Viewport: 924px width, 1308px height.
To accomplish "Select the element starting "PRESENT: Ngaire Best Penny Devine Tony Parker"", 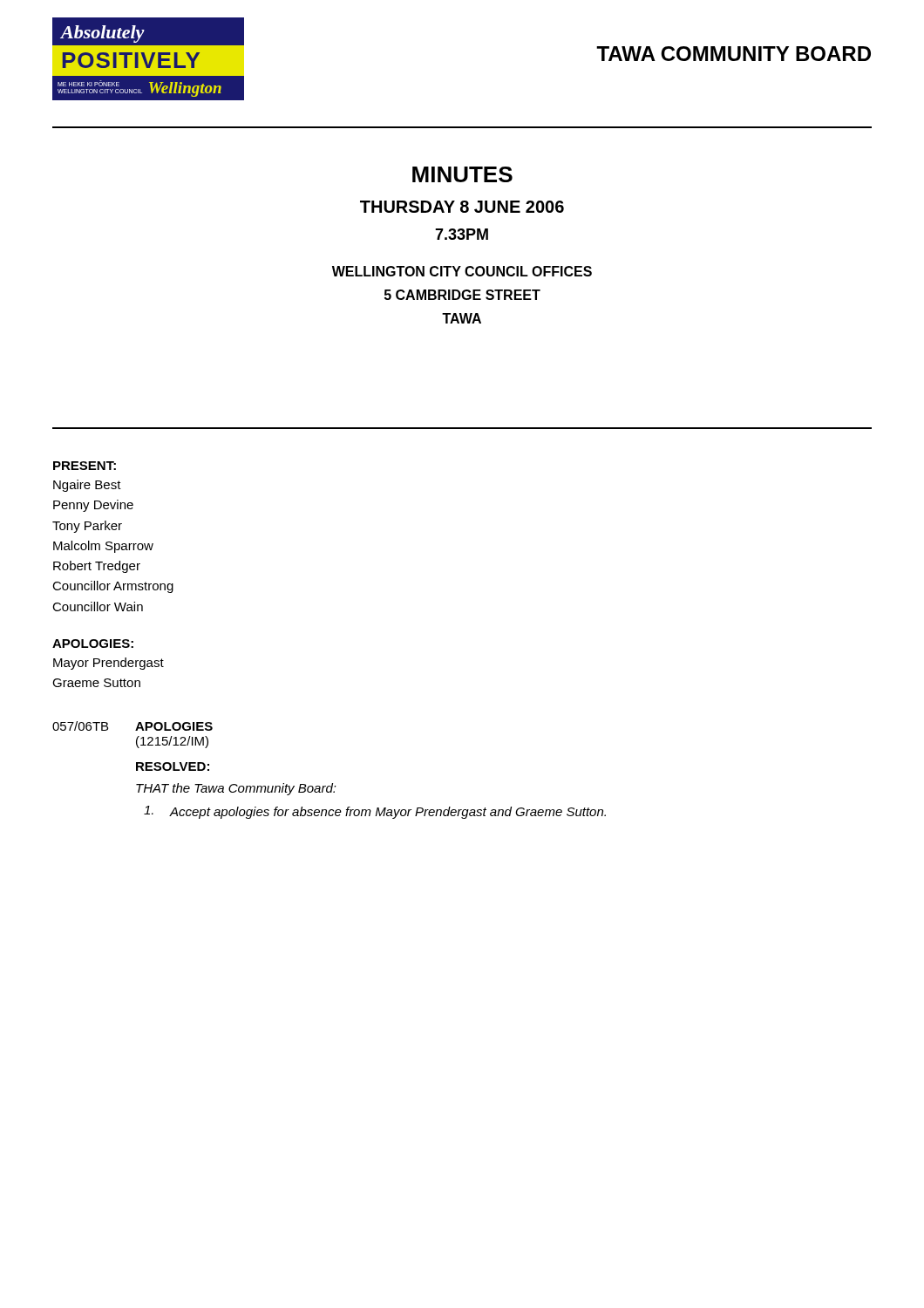I will 85,466.
